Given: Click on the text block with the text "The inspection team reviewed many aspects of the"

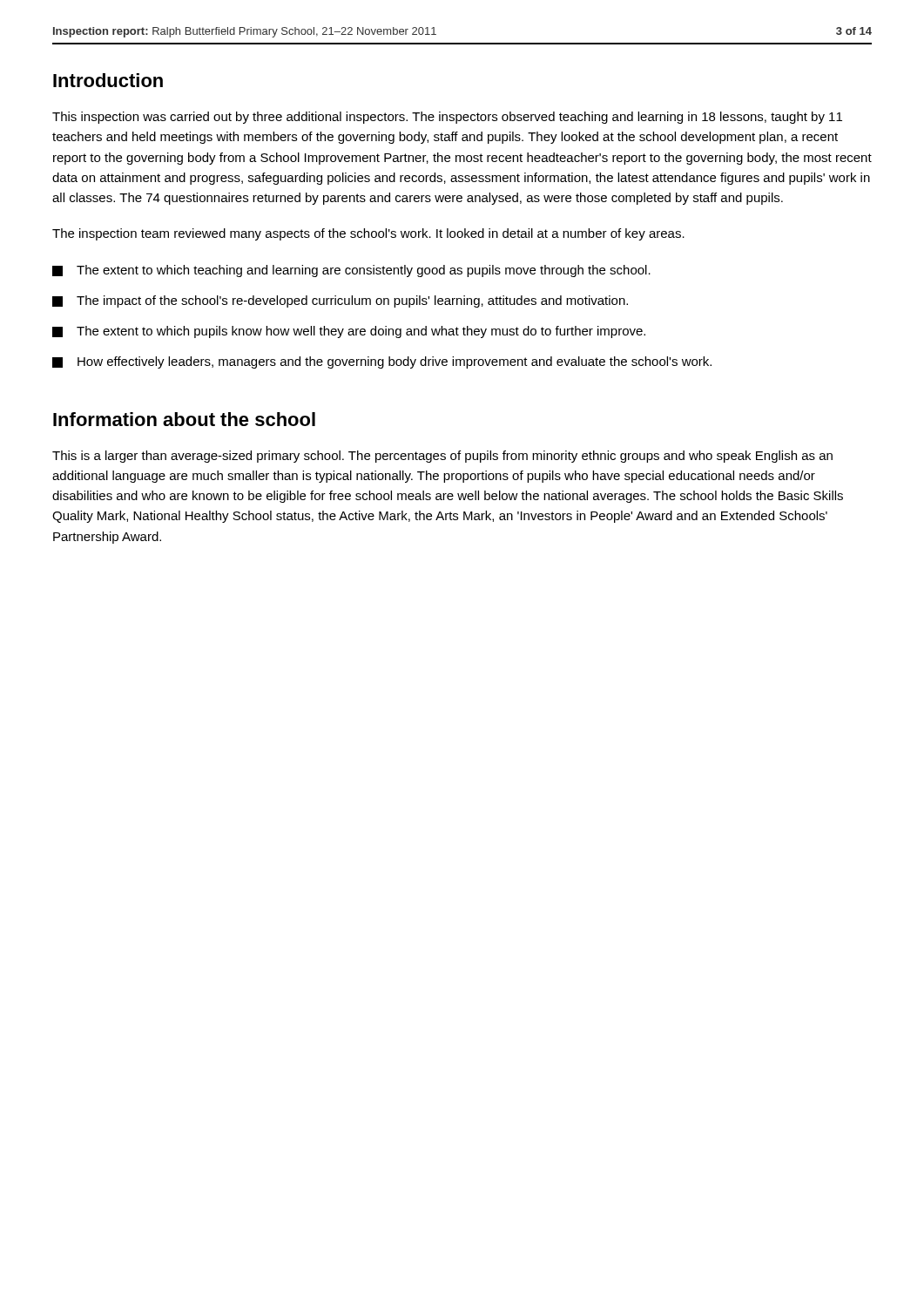Looking at the screenshot, I should pos(369,233).
